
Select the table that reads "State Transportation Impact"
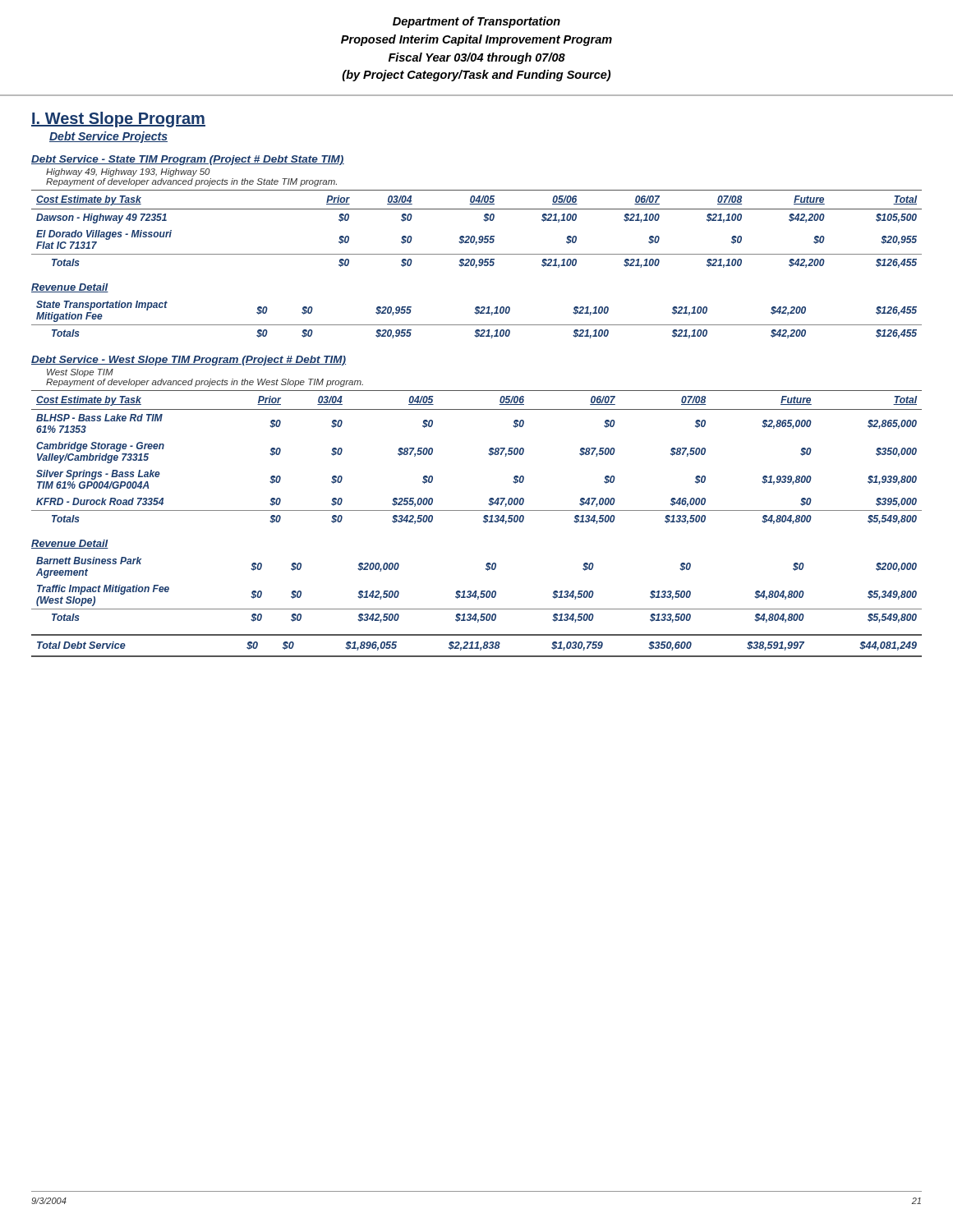point(476,319)
